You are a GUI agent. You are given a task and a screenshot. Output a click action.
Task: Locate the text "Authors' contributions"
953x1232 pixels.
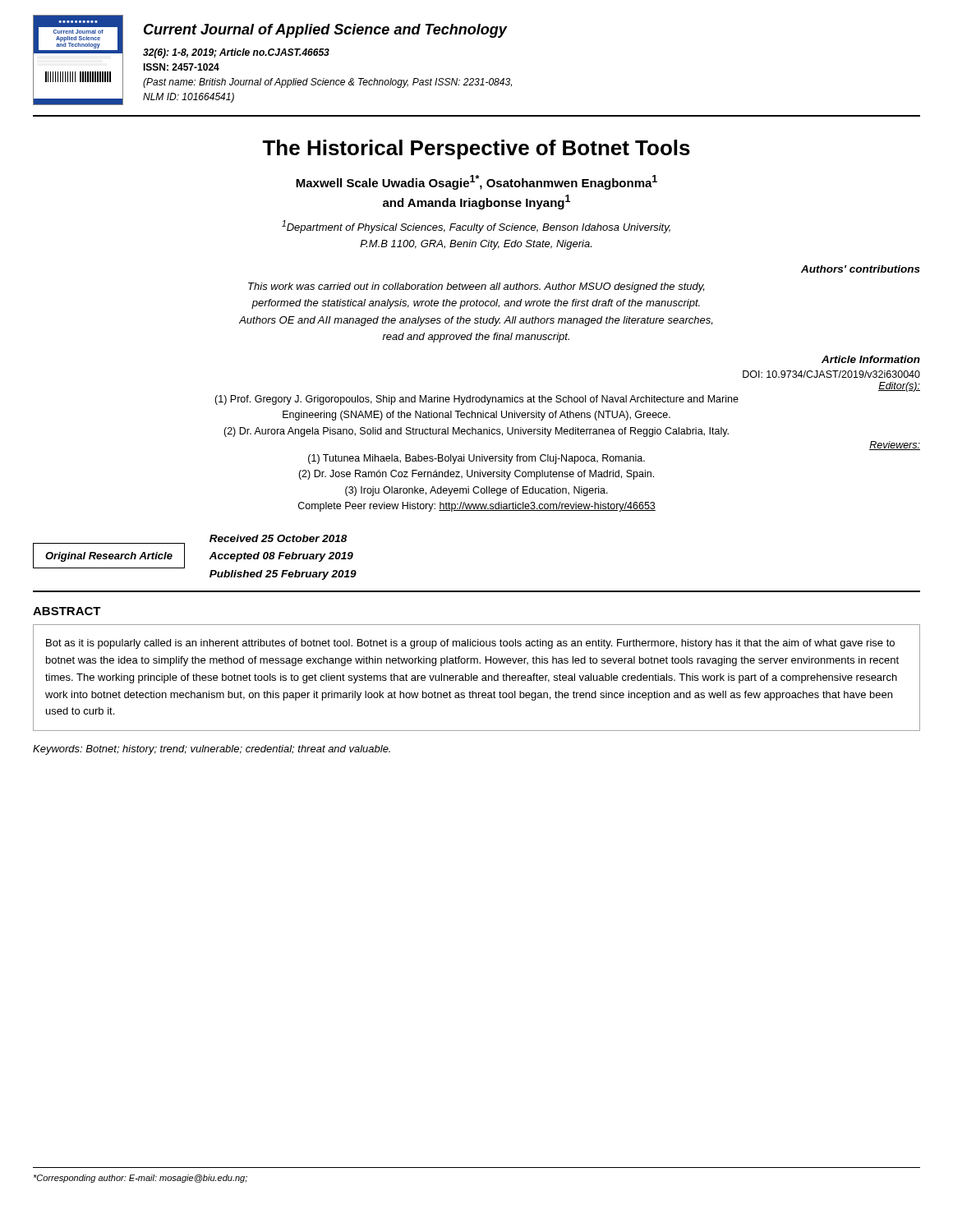click(x=861, y=269)
